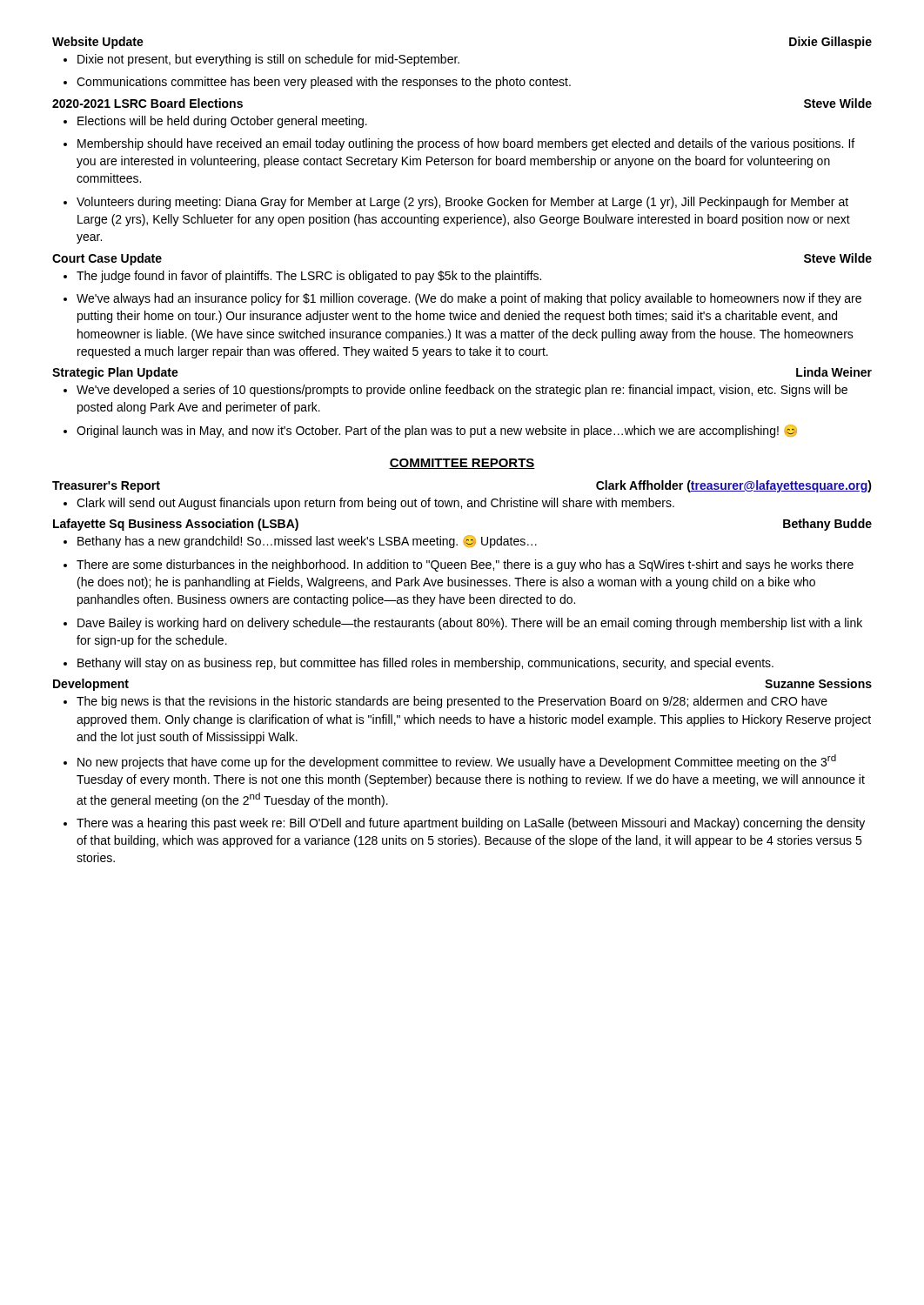Where is the passage that starts "We've always had an insurance"?

462,325
